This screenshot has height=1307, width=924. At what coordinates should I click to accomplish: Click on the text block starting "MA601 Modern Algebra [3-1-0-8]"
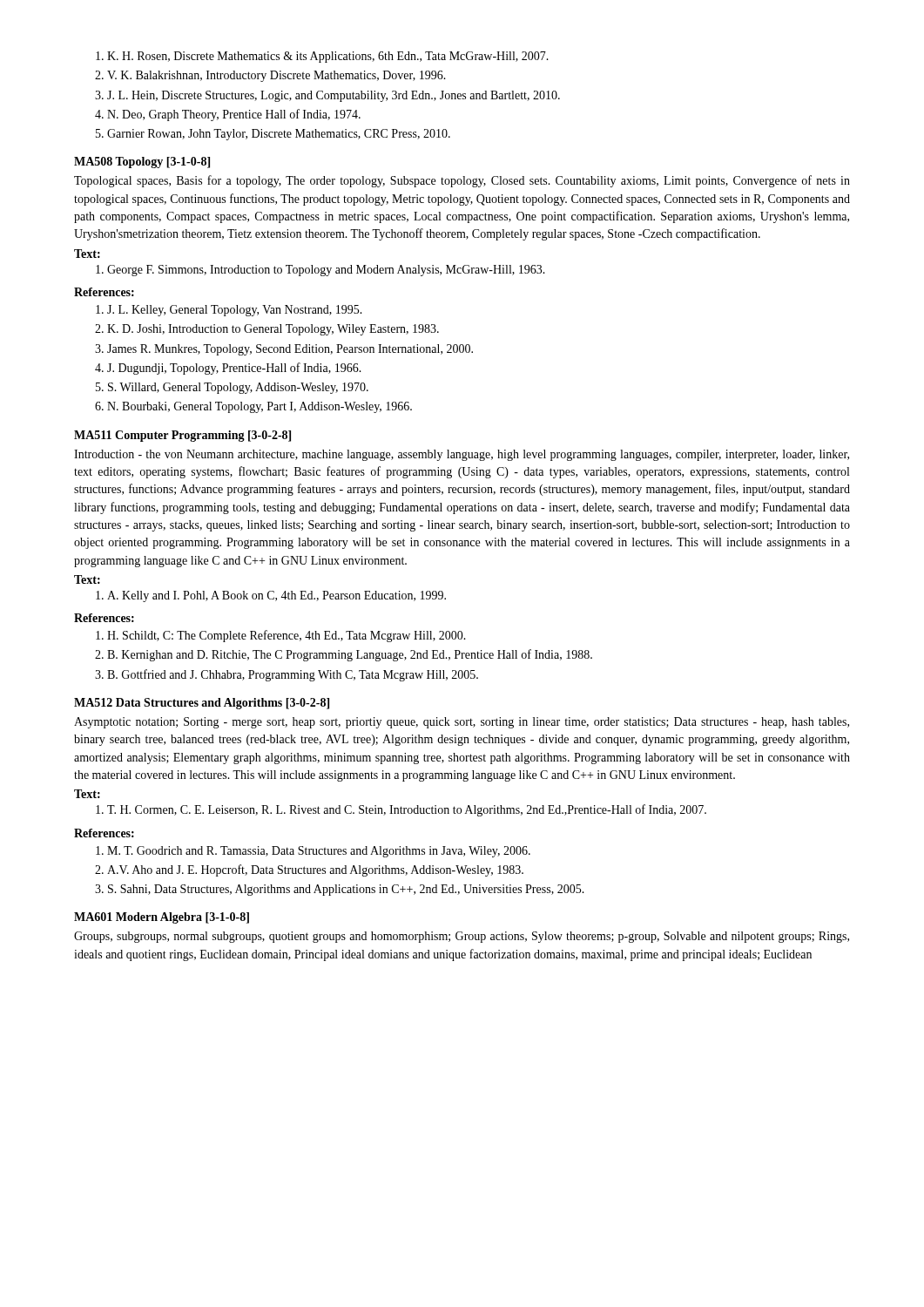(162, 917)
